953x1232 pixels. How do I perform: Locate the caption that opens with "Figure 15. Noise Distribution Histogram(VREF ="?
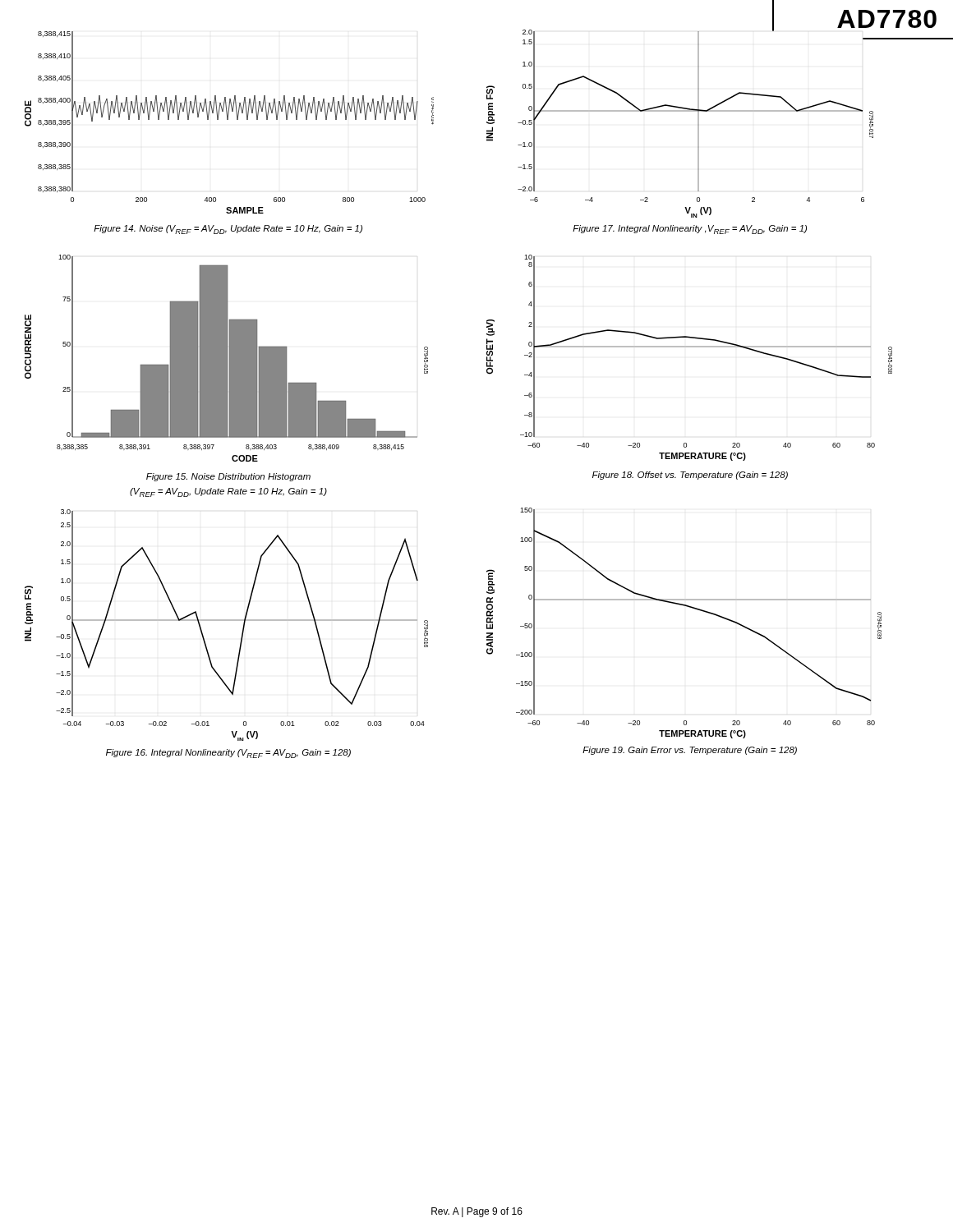click(x=228, y=485)
